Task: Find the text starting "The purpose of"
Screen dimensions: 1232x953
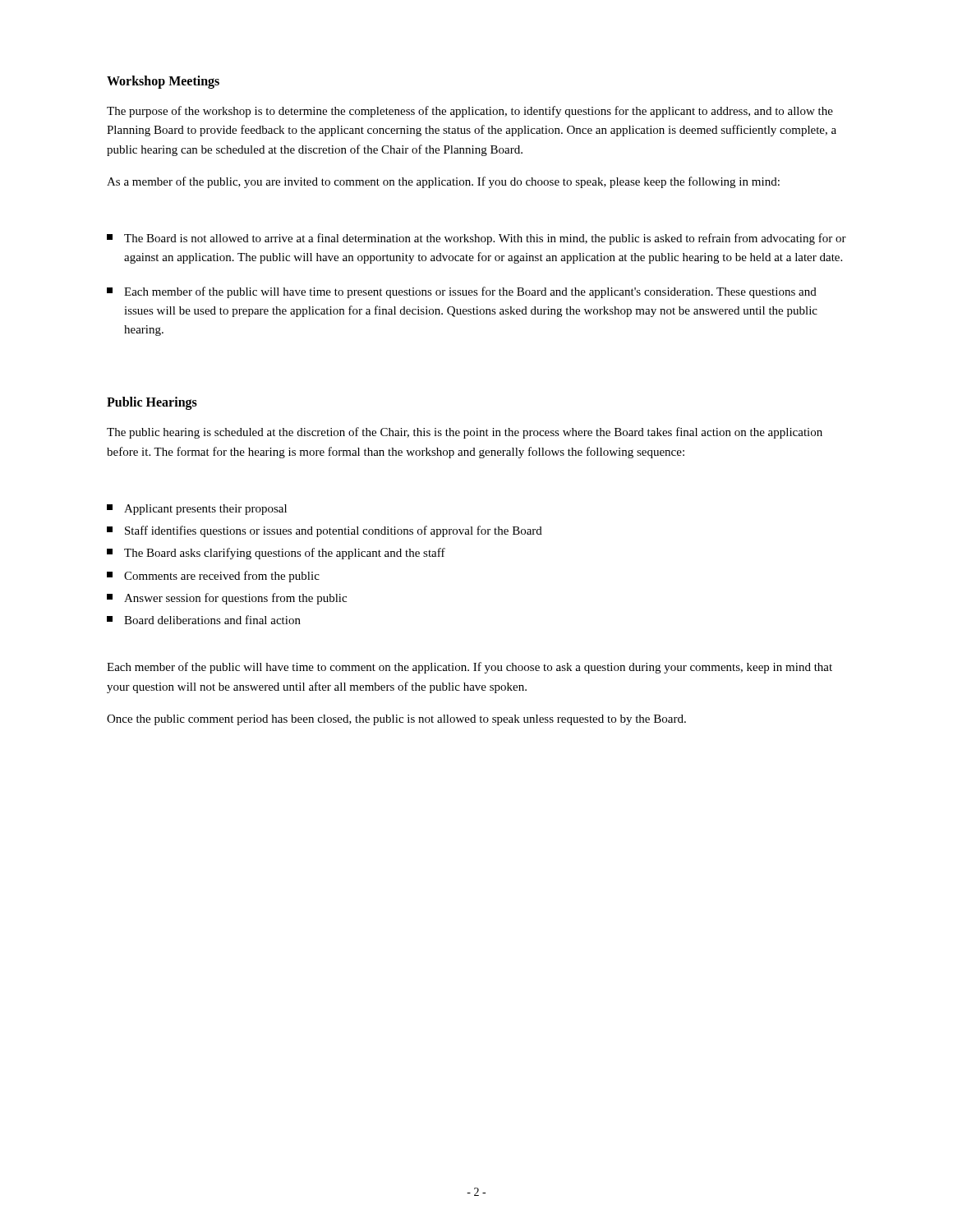Action: [x=472, y=130]
